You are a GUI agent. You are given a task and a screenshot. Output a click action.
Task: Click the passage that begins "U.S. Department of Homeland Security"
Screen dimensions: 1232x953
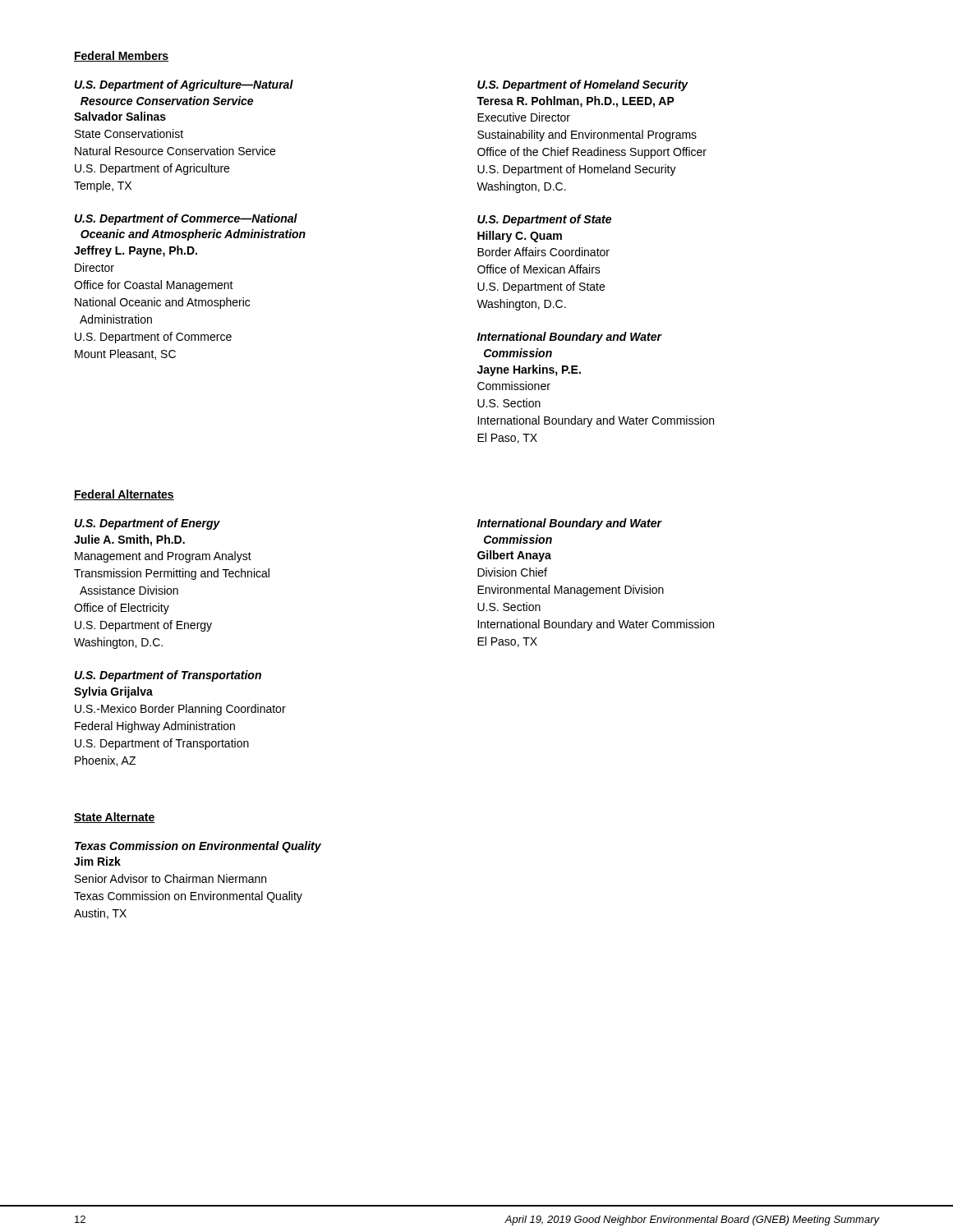point(678,136)
